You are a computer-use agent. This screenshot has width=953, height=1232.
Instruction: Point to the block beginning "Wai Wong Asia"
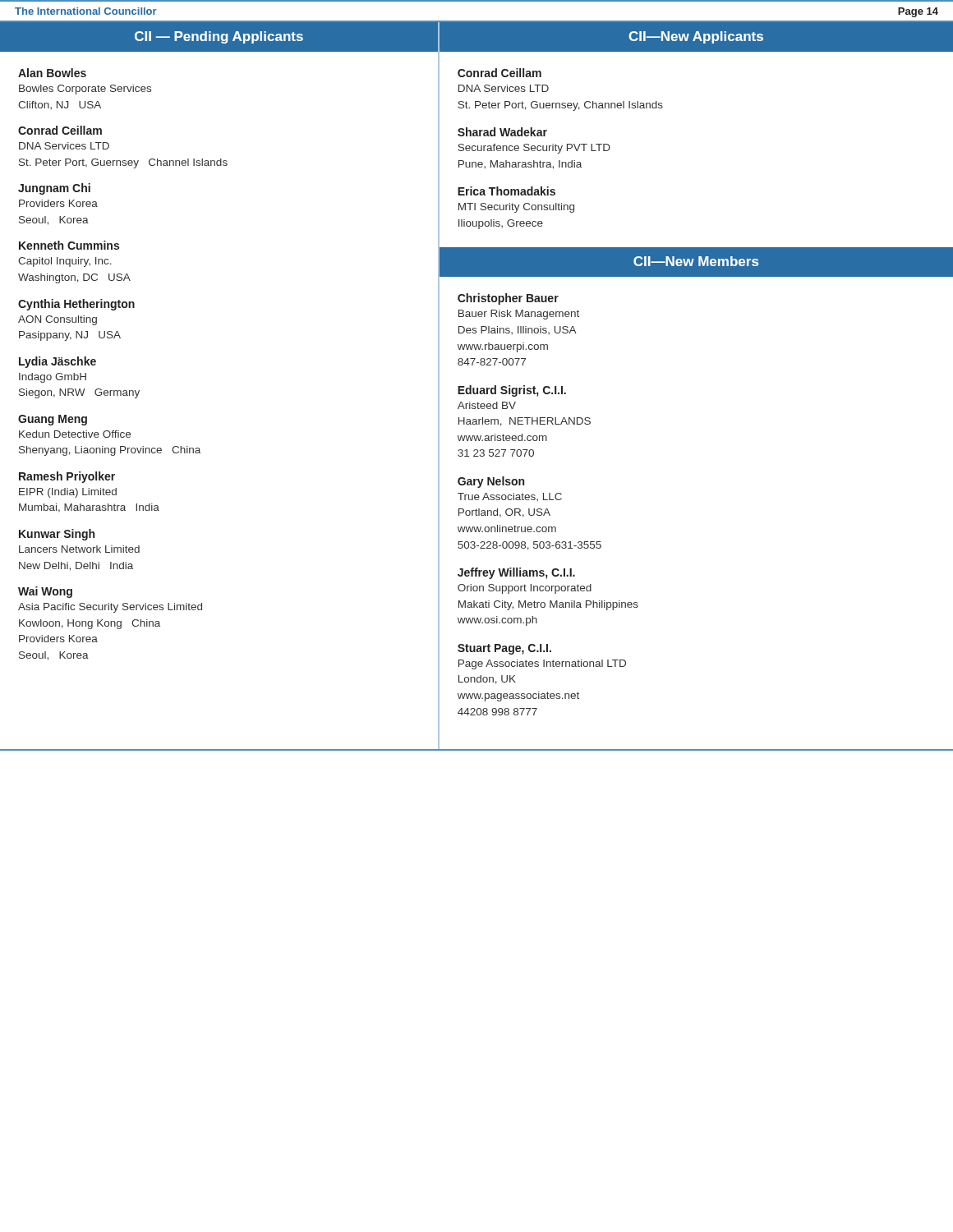pos(45,592)
